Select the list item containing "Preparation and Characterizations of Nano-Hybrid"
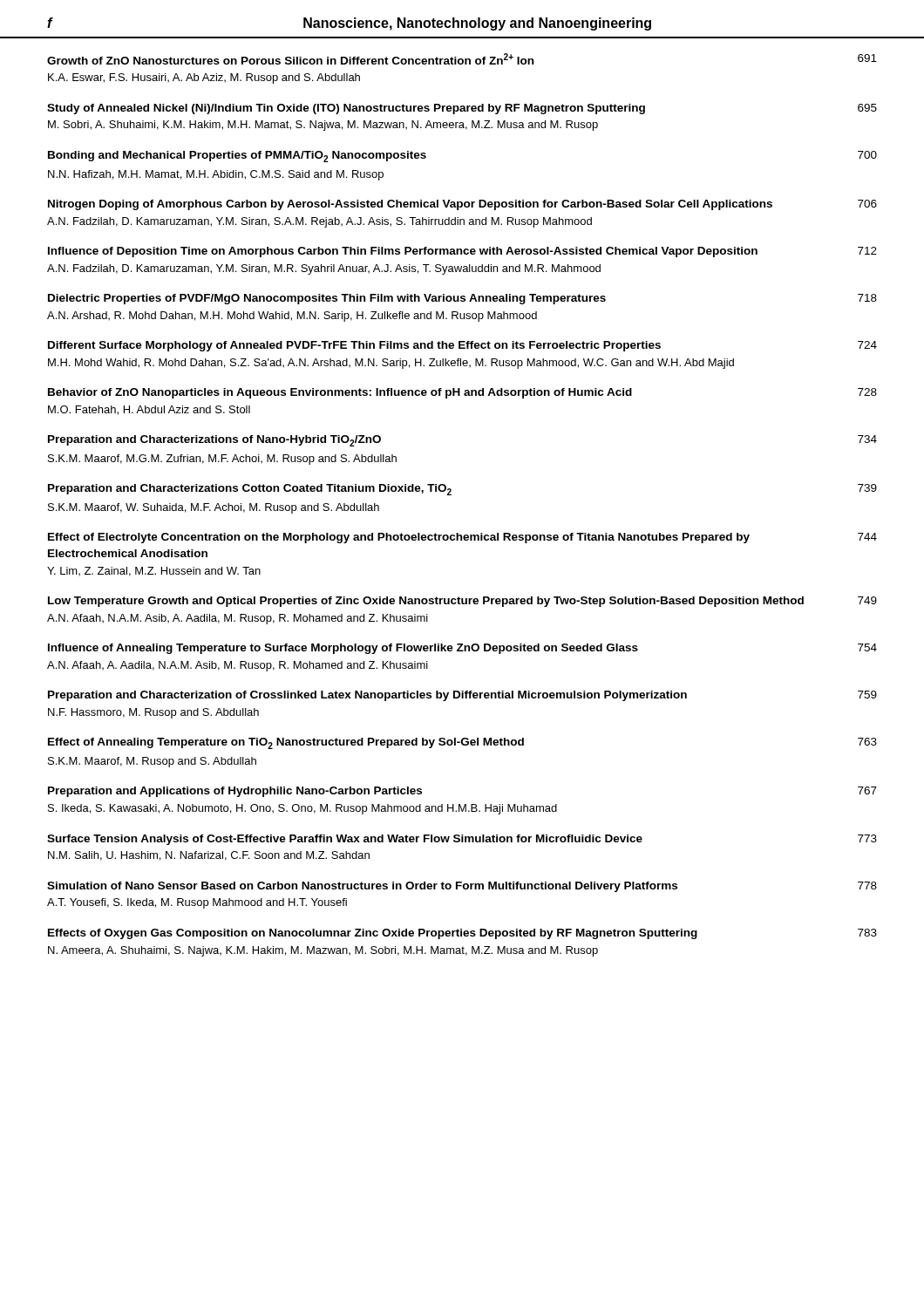924x1308 pixels. point(216,441)
